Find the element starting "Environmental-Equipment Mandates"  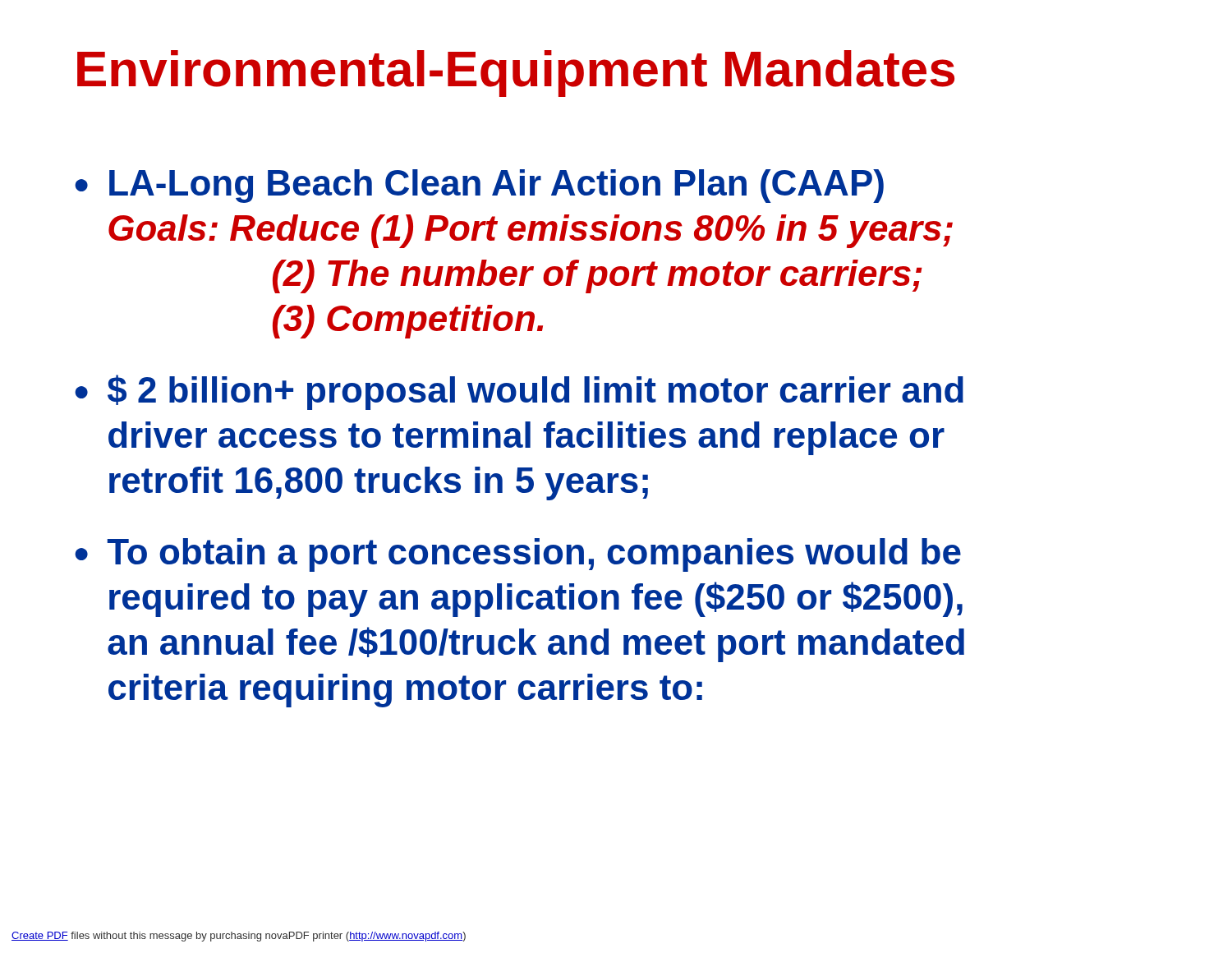tap(616, 69)
